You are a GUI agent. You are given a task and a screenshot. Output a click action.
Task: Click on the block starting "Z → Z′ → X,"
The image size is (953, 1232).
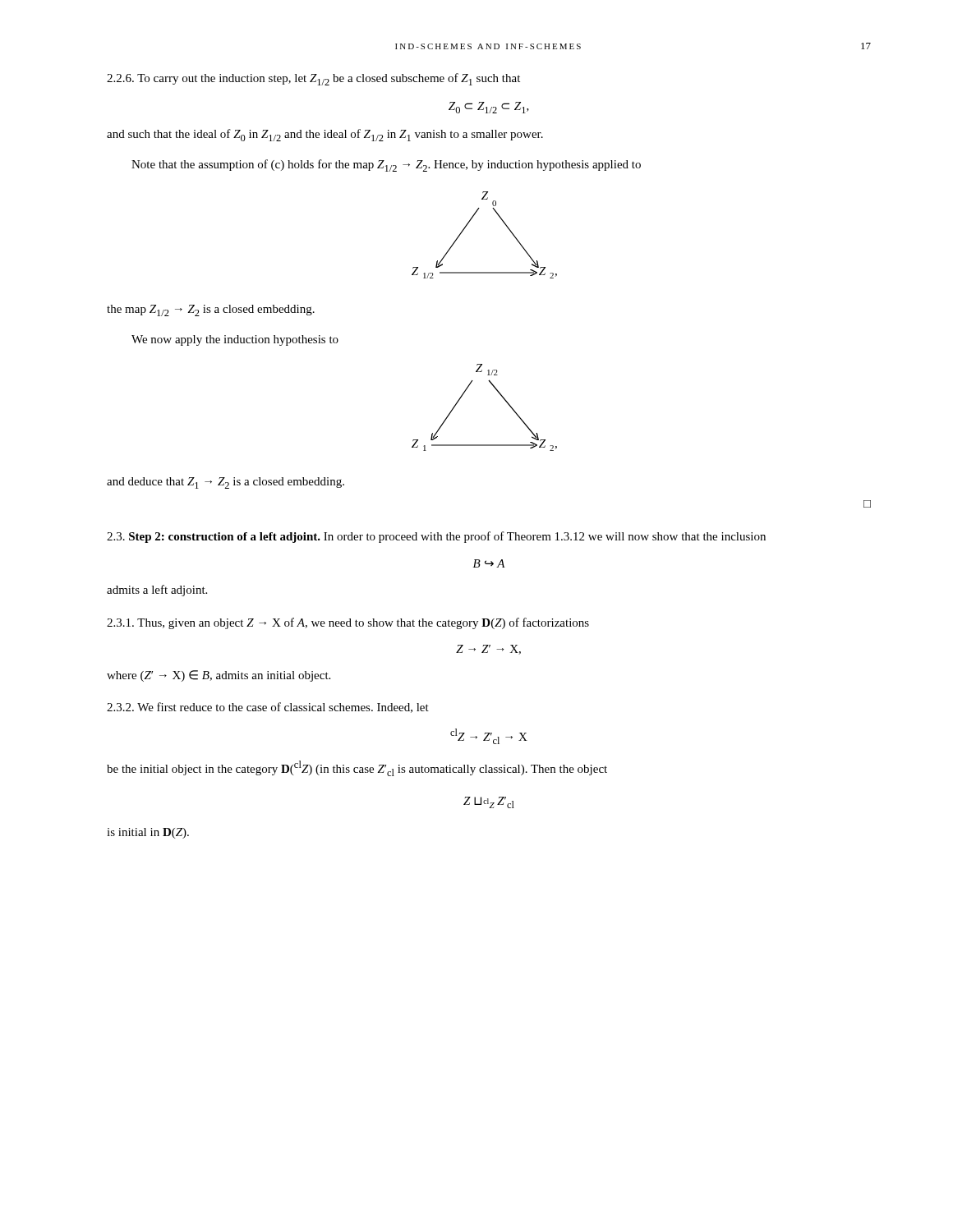pyautogui.click(x=489, y=649)
